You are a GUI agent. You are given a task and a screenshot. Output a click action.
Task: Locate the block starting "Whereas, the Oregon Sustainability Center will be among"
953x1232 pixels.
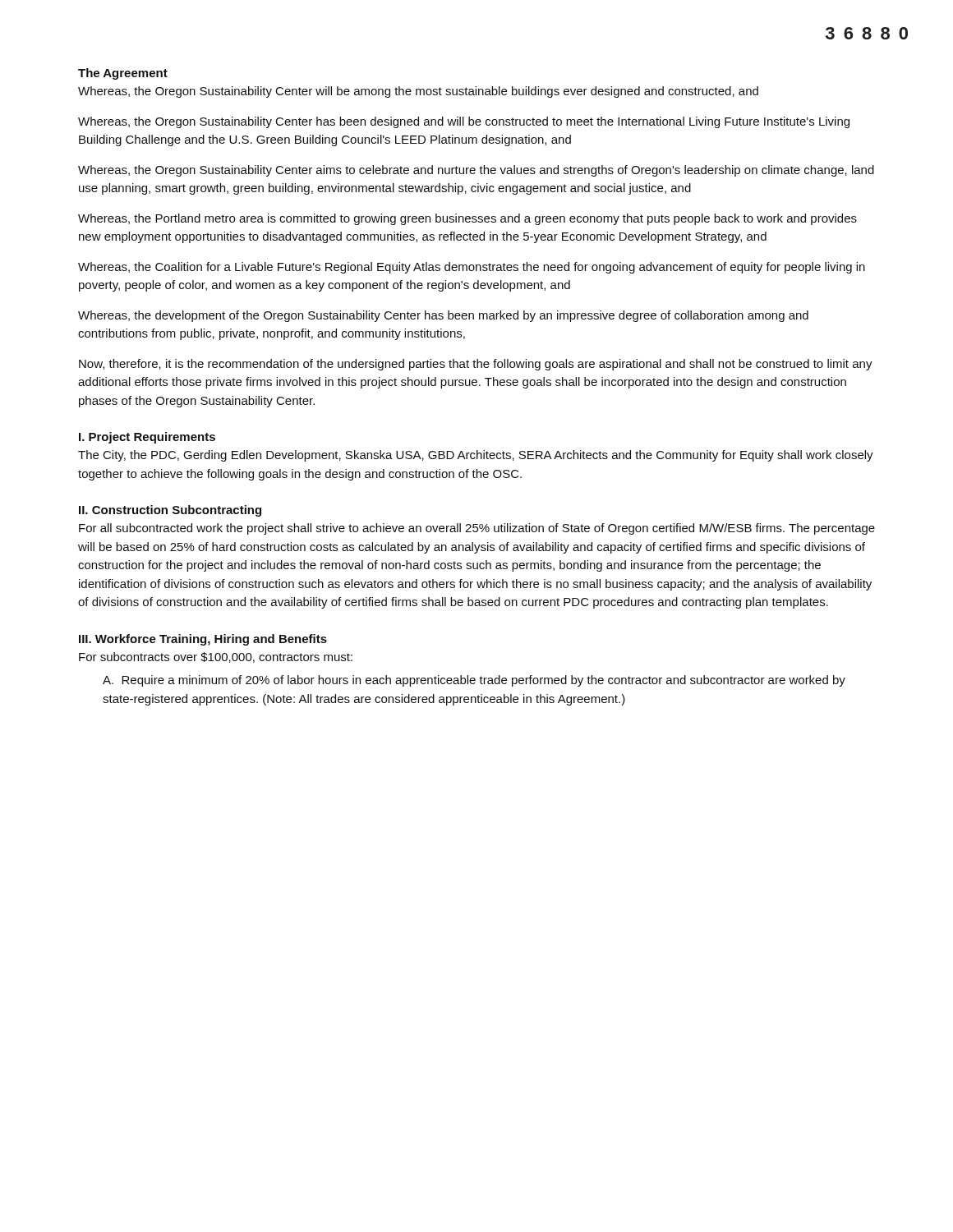[419, 91]
